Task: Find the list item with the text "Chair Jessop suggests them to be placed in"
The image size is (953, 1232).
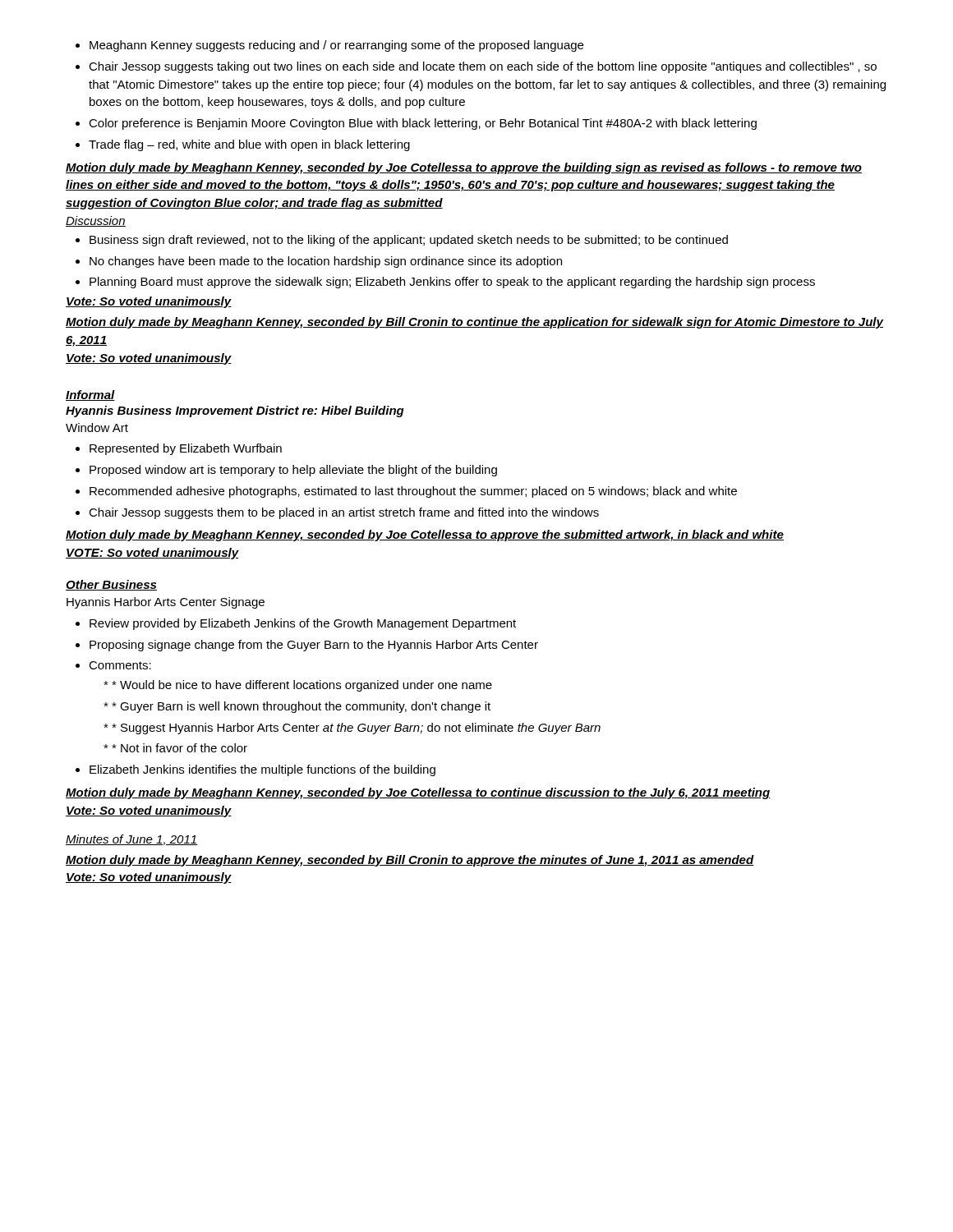Action: [488, 512]
